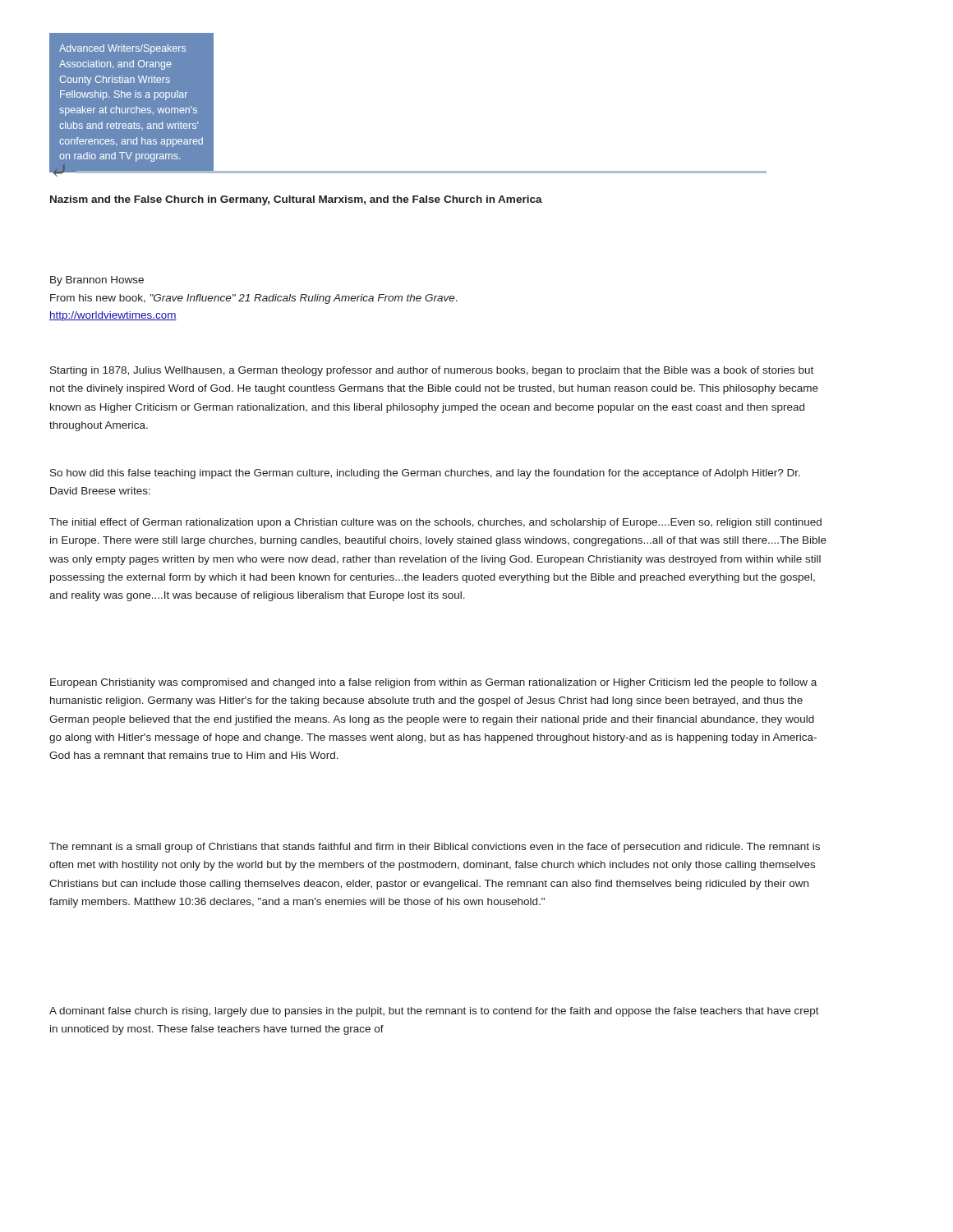Point to the passage starting "A dominant false church is"
Image resolution: width=953 pixels, height=1232 pixels.
point(434,1020)
